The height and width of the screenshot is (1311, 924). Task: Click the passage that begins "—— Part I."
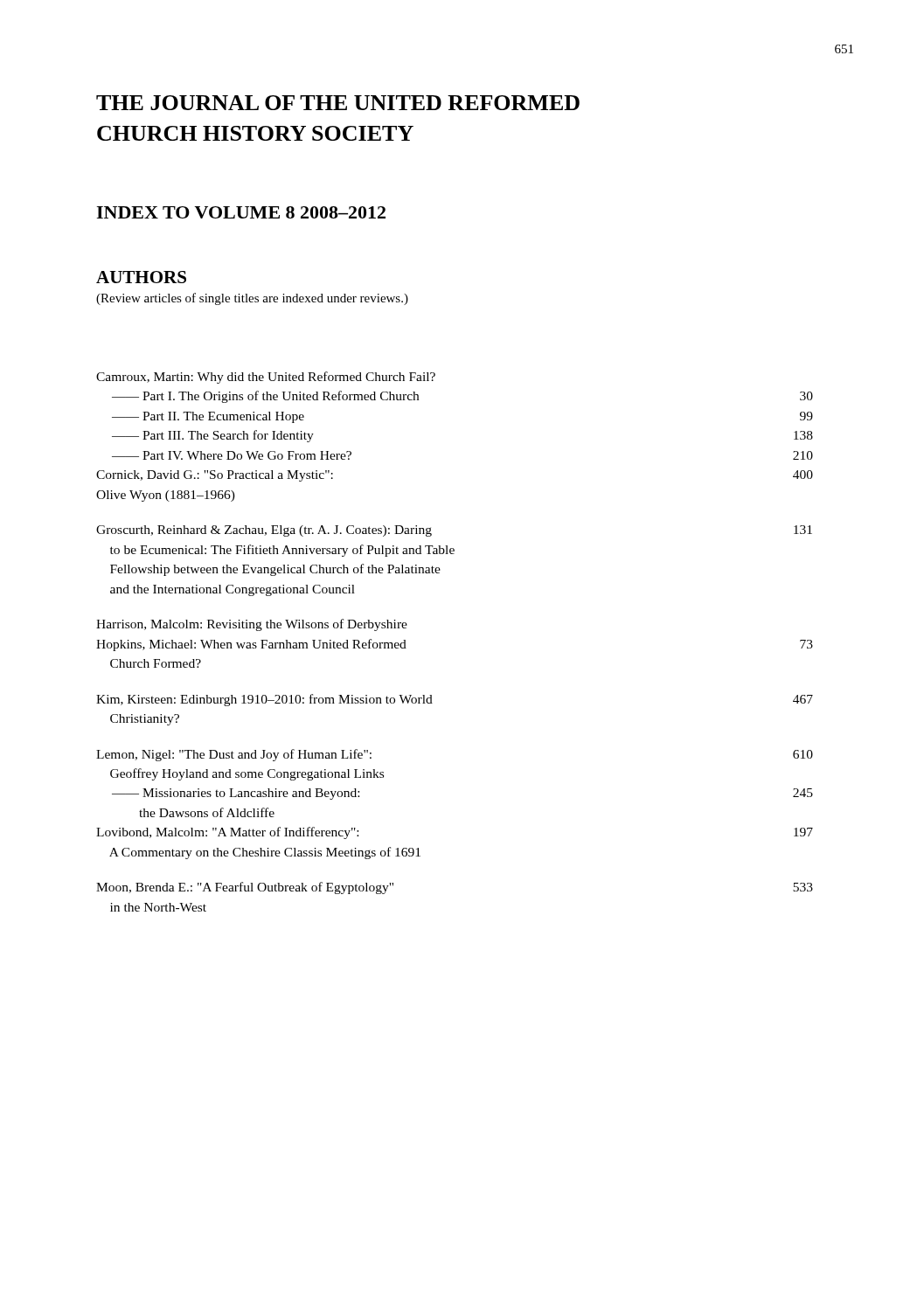tap(275, 397)
